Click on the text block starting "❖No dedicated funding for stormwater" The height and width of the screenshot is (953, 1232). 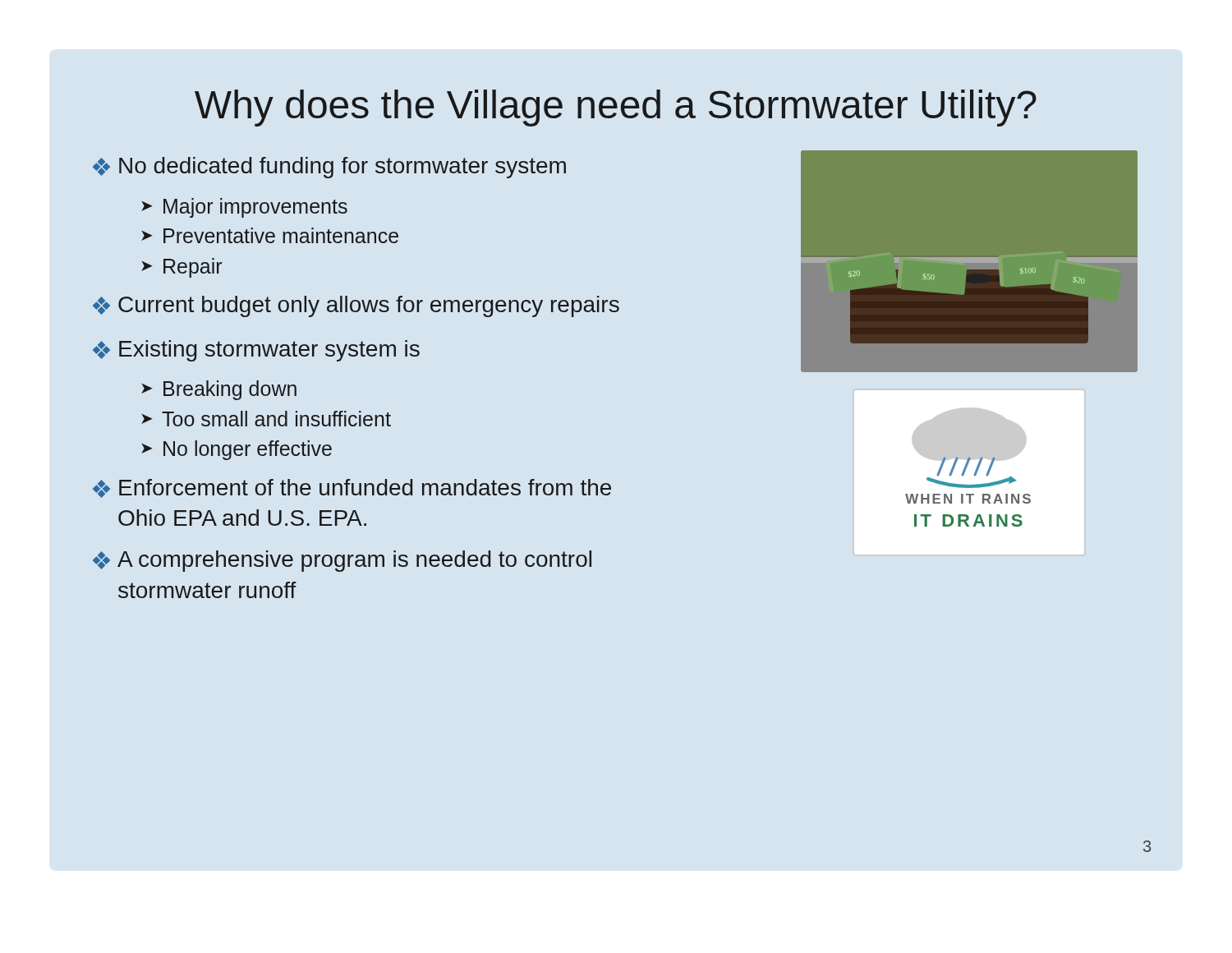click(329, 168)
